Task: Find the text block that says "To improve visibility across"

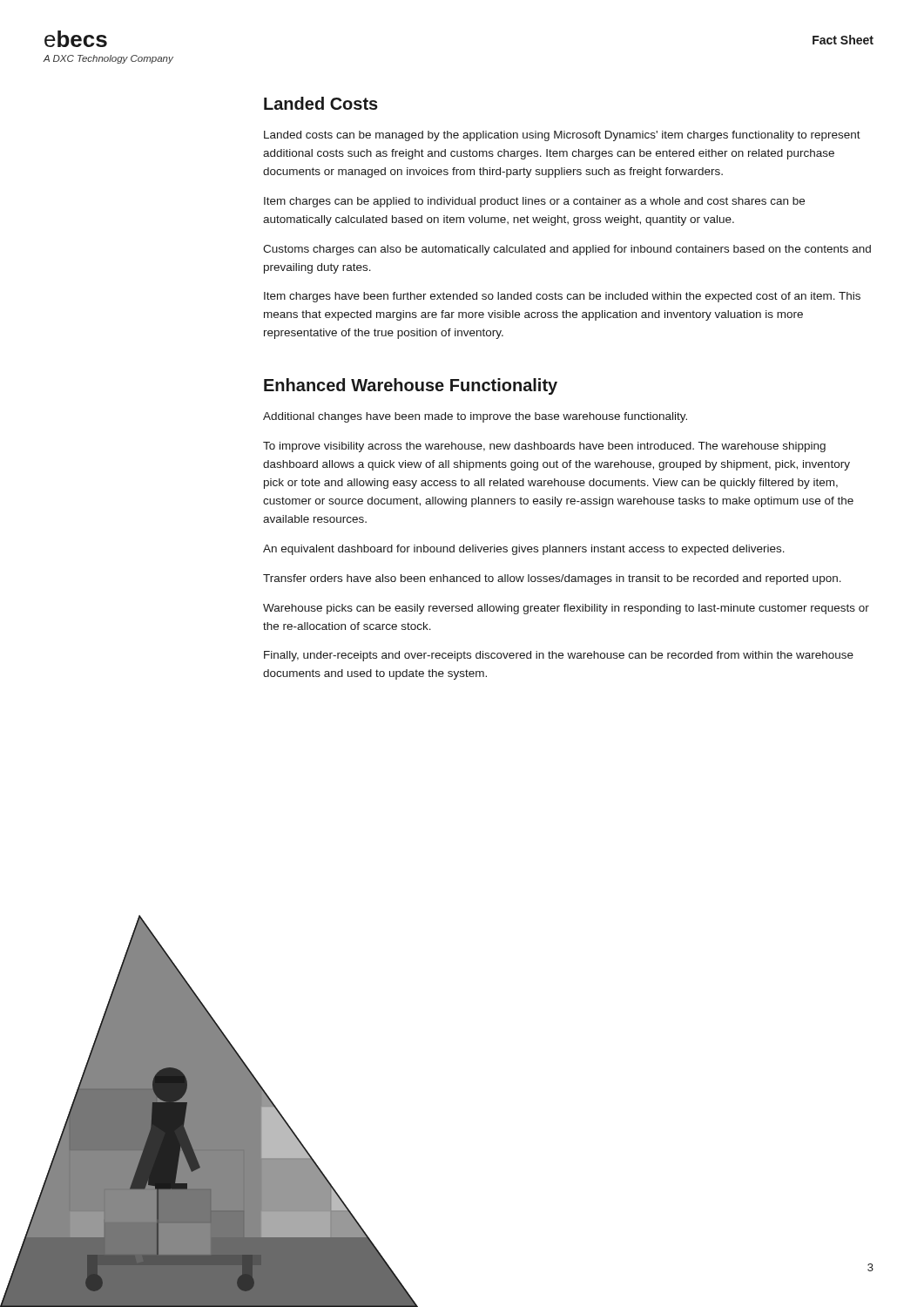Action: pos(558,482)
